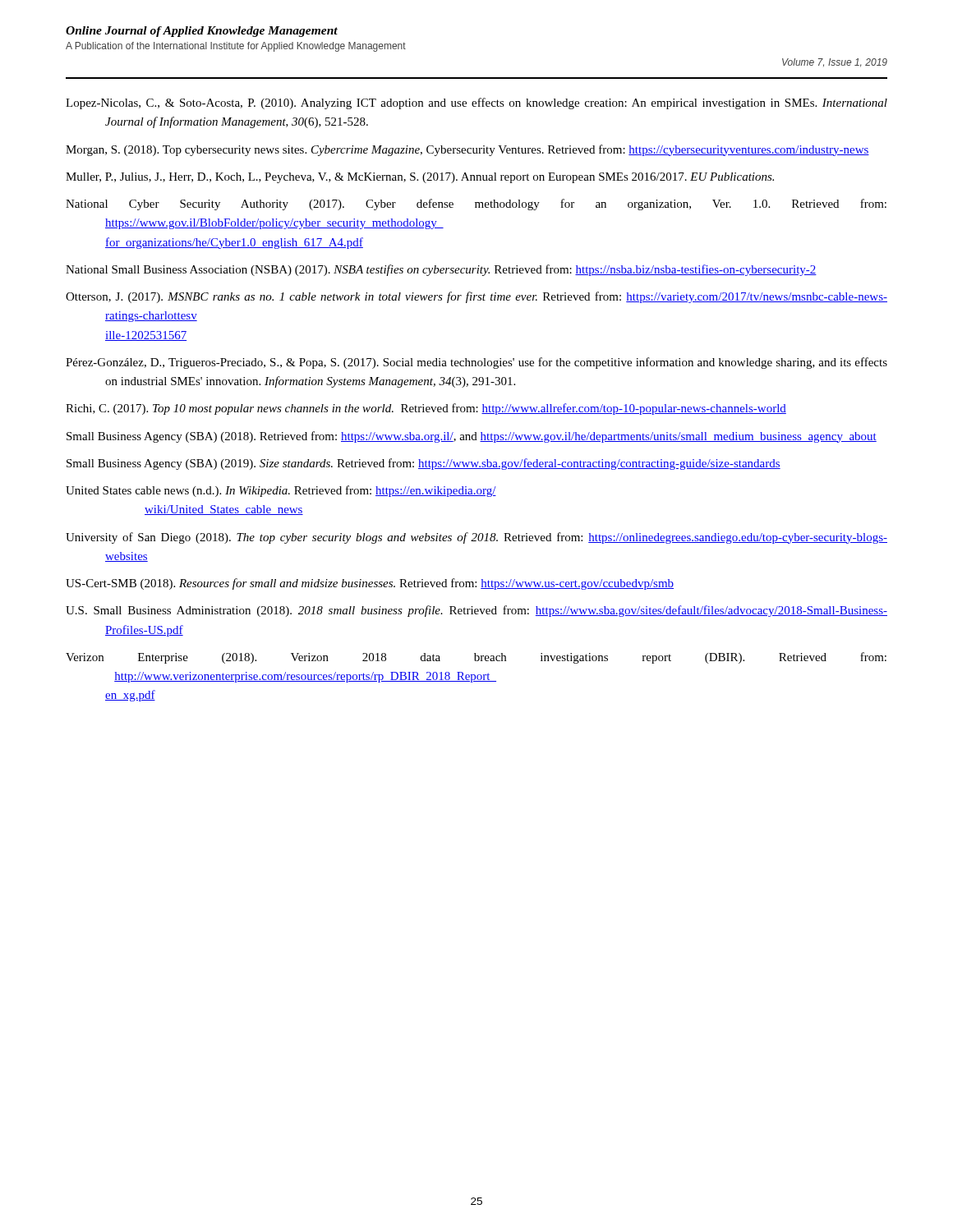This screenshot has height=1232, width=953.
Task: Navigate to the region starting "Morgan, S. (2018). Top cybersecurity news sites."
Action: point(467,149)
